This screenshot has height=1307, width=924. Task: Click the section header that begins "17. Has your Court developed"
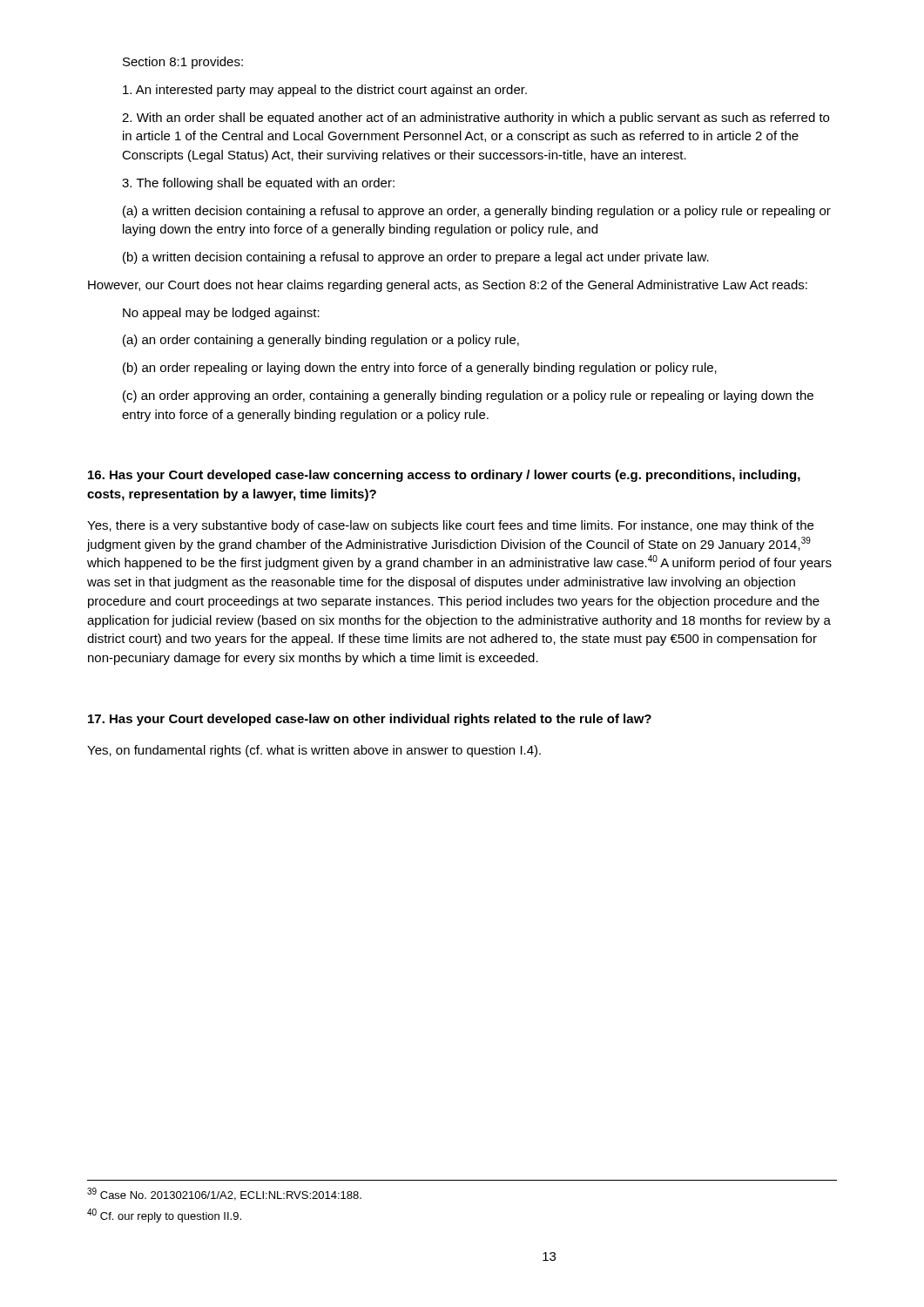(x=369, y=718)
